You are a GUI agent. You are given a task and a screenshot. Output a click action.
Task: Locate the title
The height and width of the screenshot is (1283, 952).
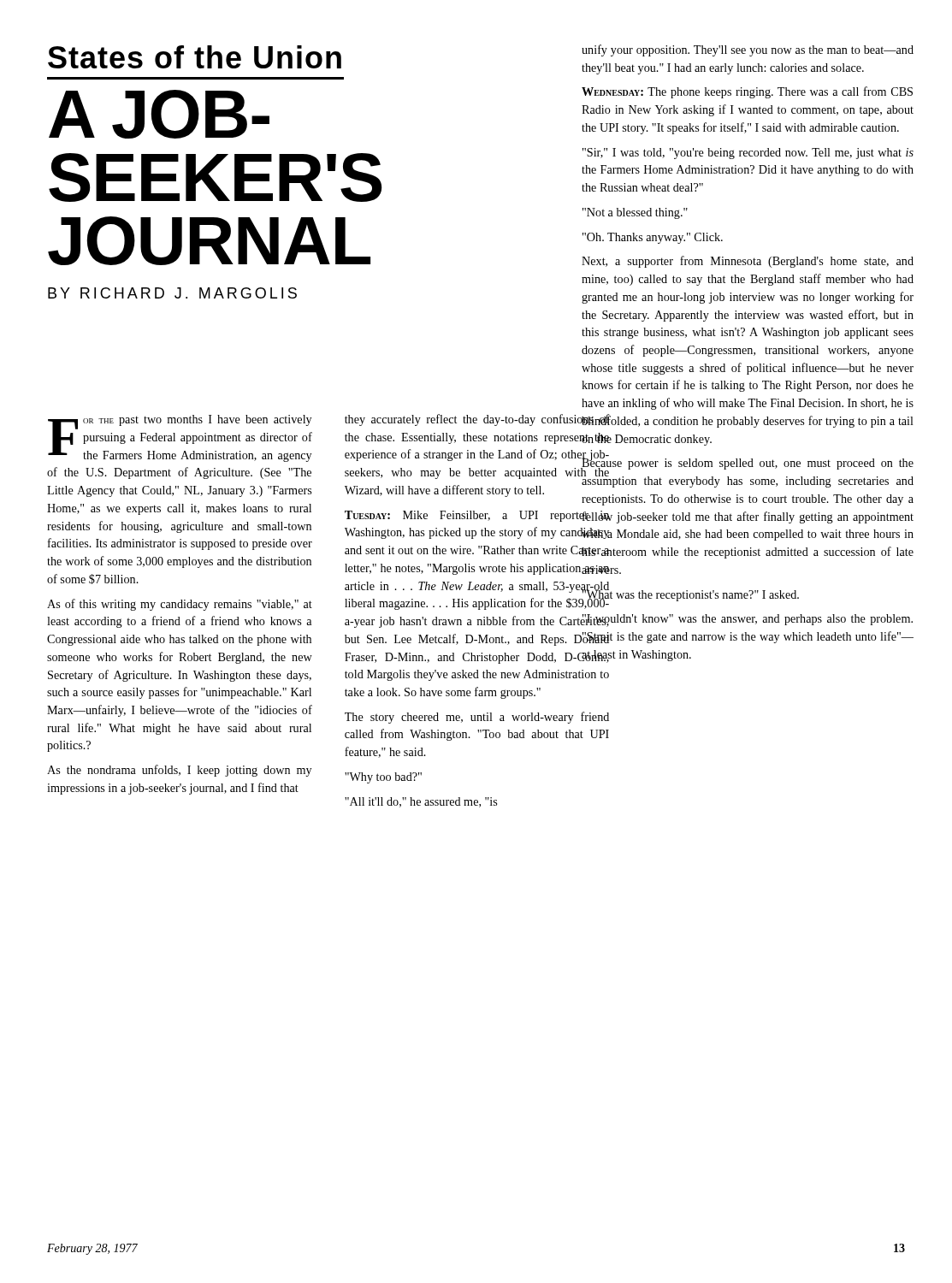pyautogui.click(x=257, y=173)
